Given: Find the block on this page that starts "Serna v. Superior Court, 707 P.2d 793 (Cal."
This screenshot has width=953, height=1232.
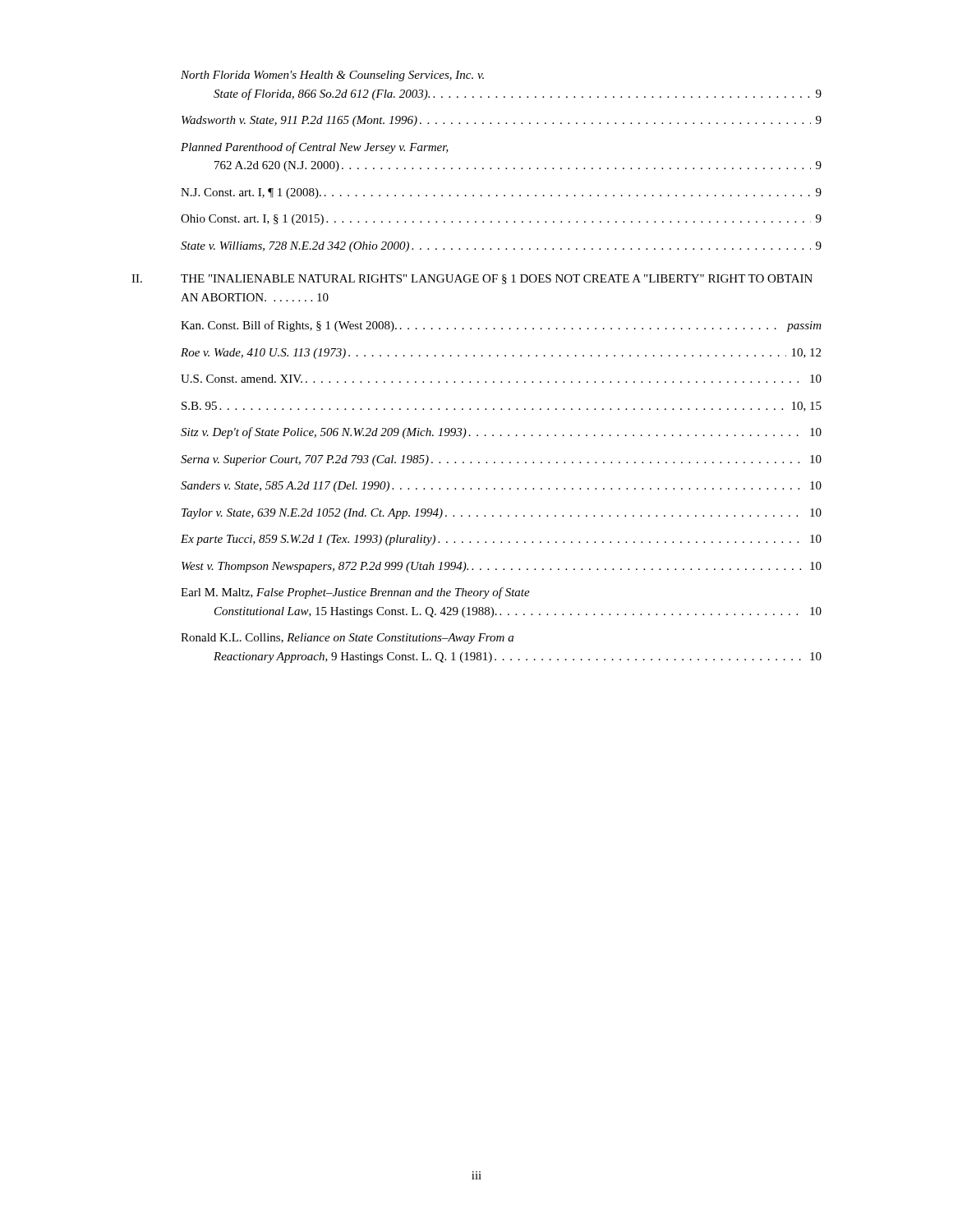Looking at the screenshot, I should click(x=501, y=459).
